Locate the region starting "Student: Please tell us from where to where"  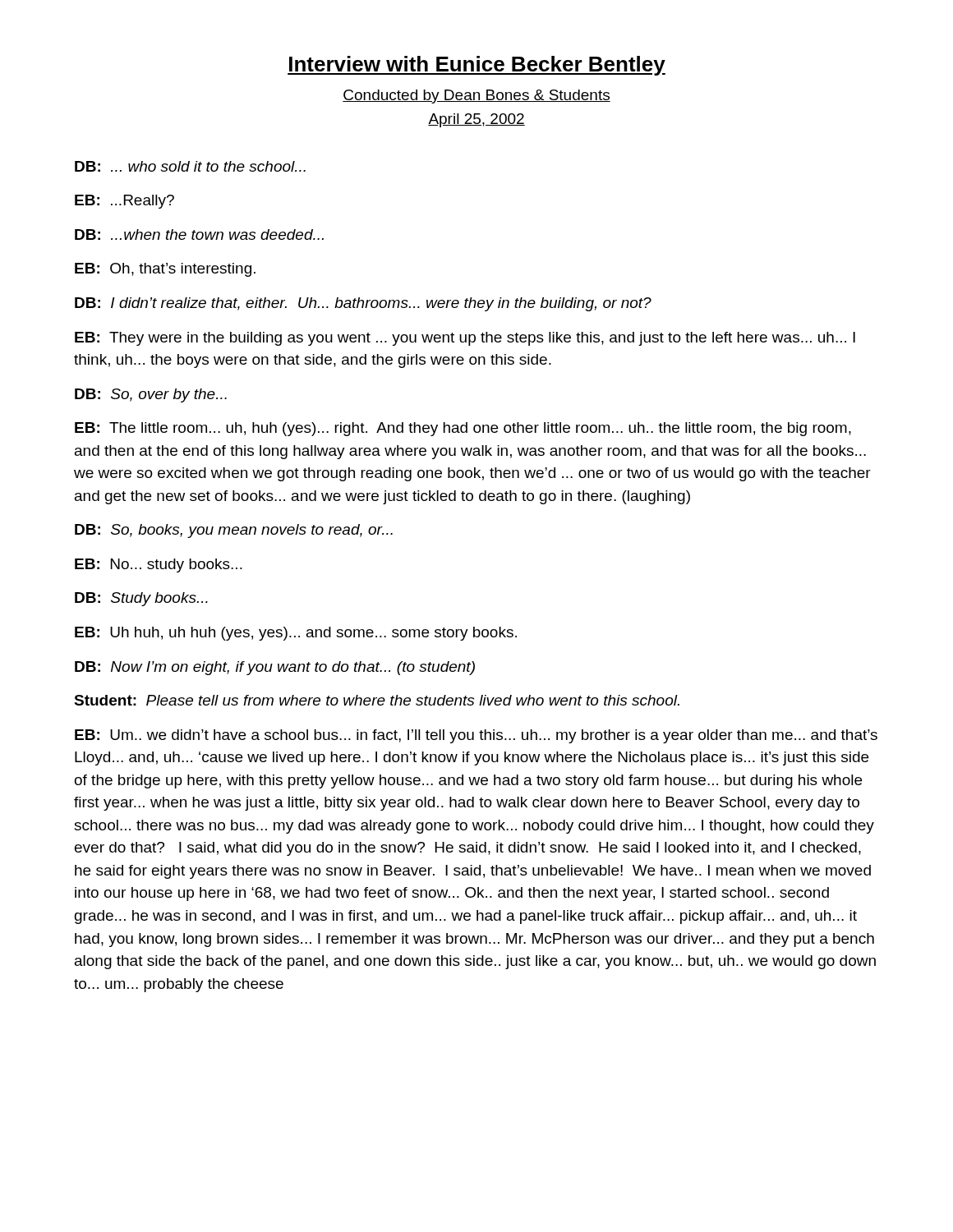pyautogui.click(x=378, y=700)
